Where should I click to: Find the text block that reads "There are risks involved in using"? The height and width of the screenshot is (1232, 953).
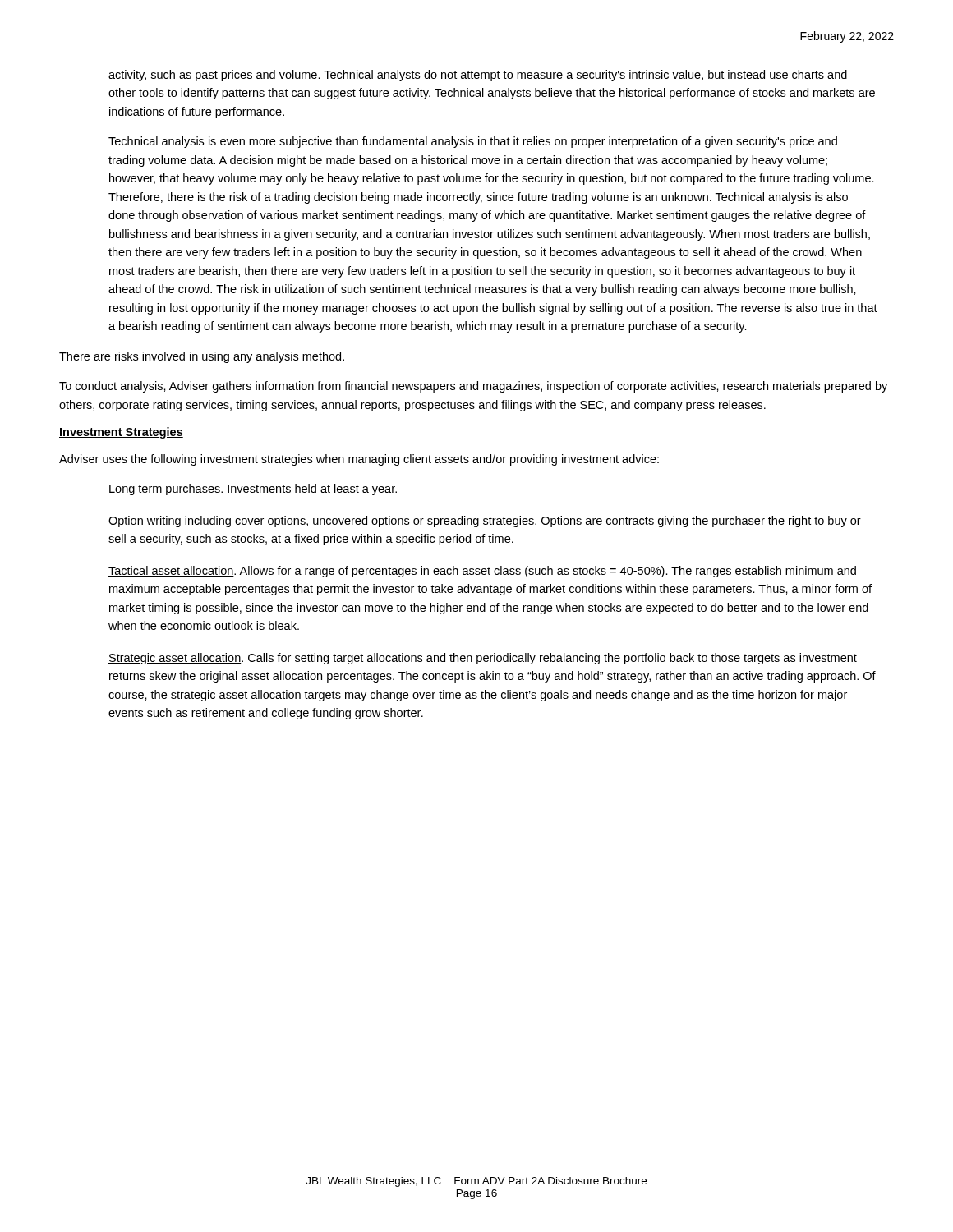coord(202,356)
